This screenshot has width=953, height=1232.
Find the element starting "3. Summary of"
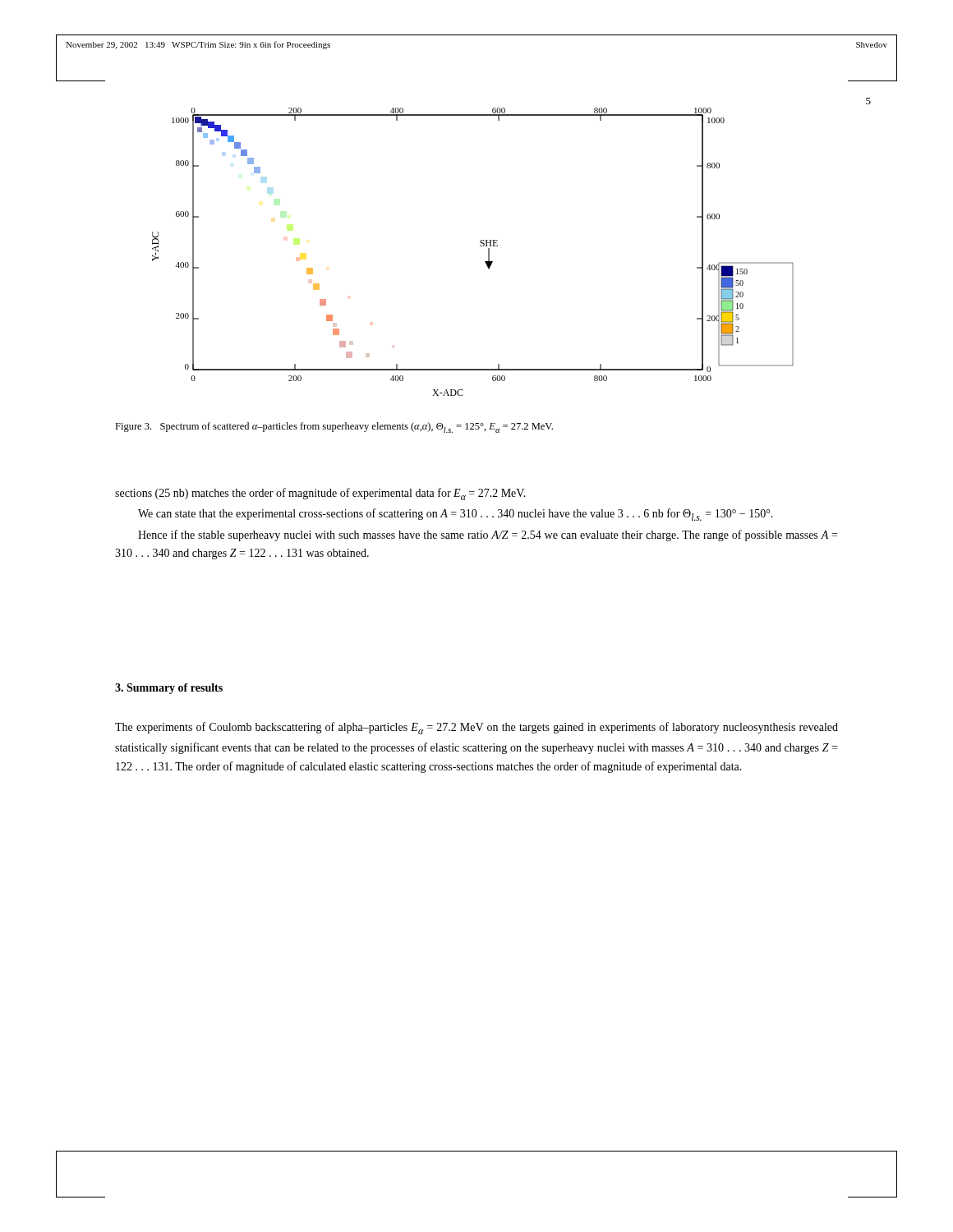pyautogui.click(x=169, y=688)
